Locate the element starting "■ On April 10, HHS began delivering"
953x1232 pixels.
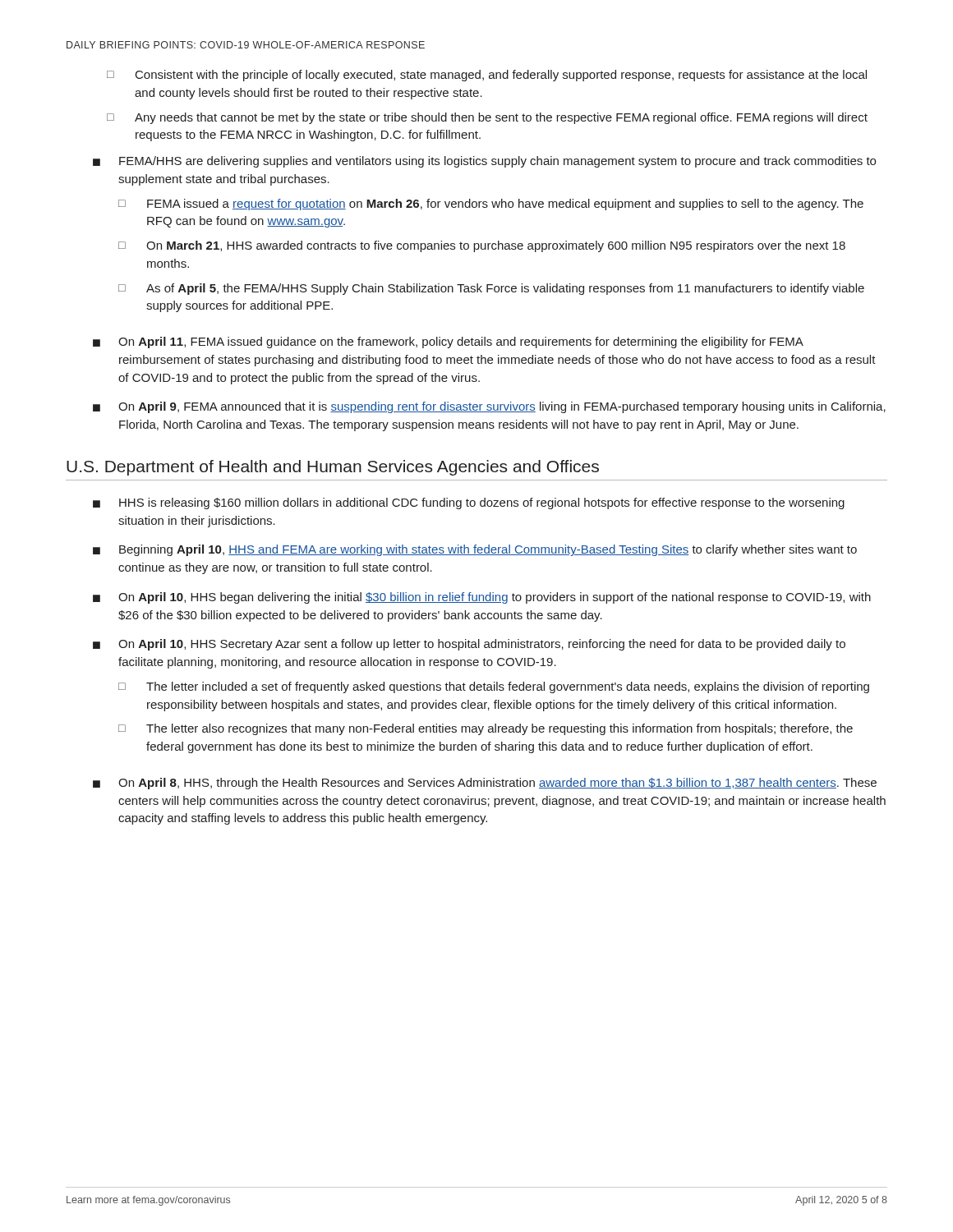(x=490, y=606)
